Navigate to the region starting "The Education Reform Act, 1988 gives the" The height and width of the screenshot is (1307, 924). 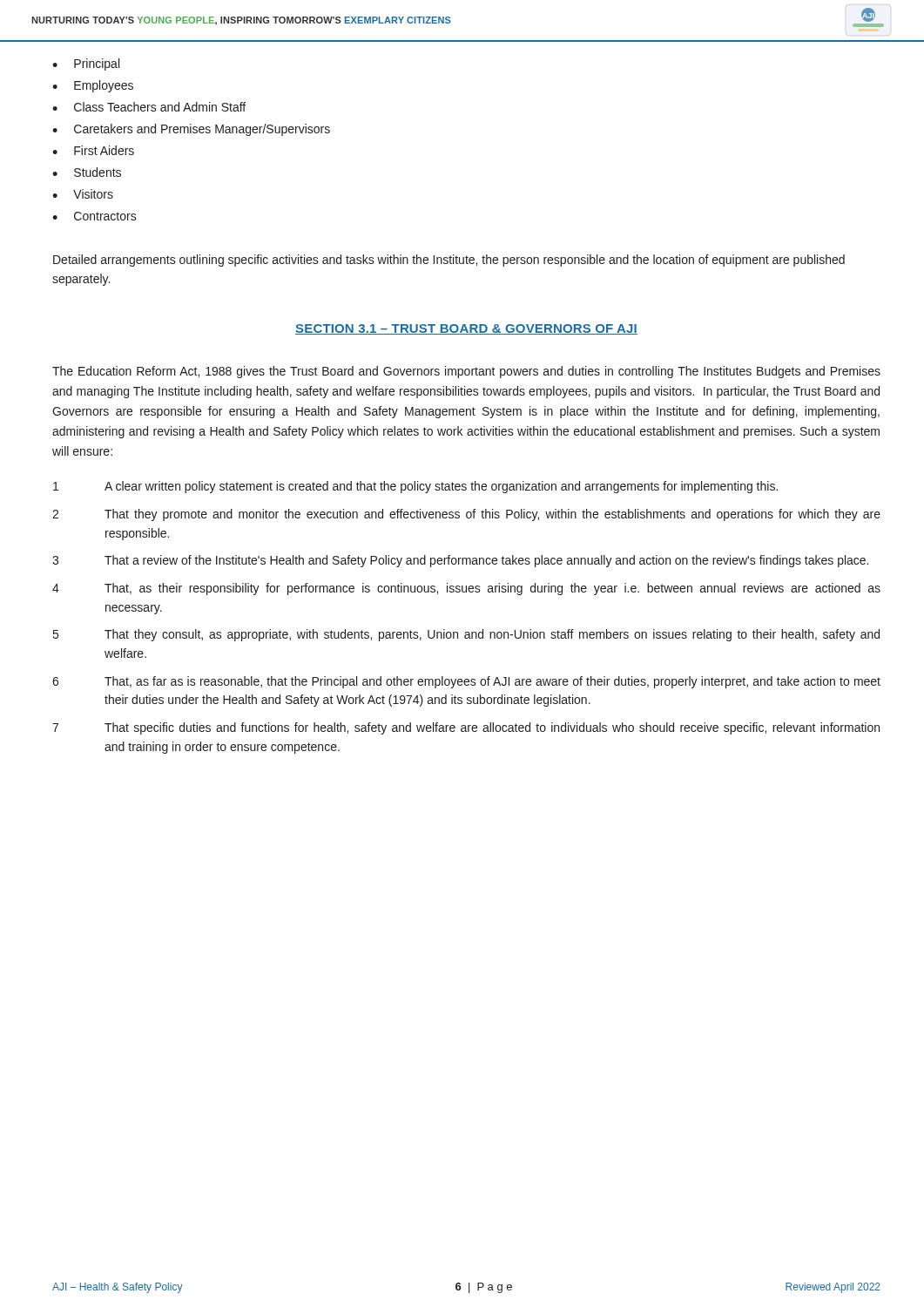coord(466,411)
